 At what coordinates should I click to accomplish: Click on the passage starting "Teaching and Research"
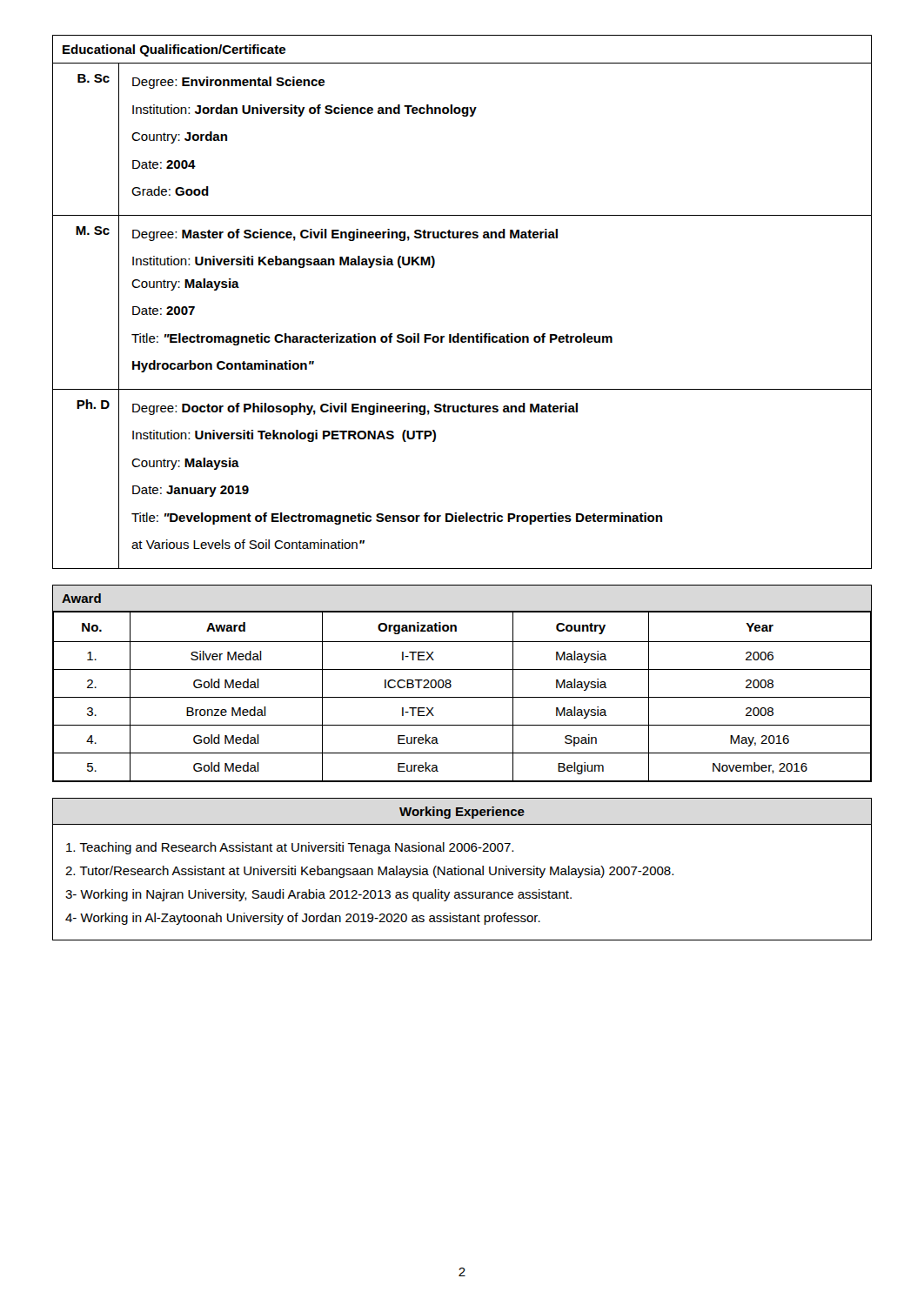point(290,846)
